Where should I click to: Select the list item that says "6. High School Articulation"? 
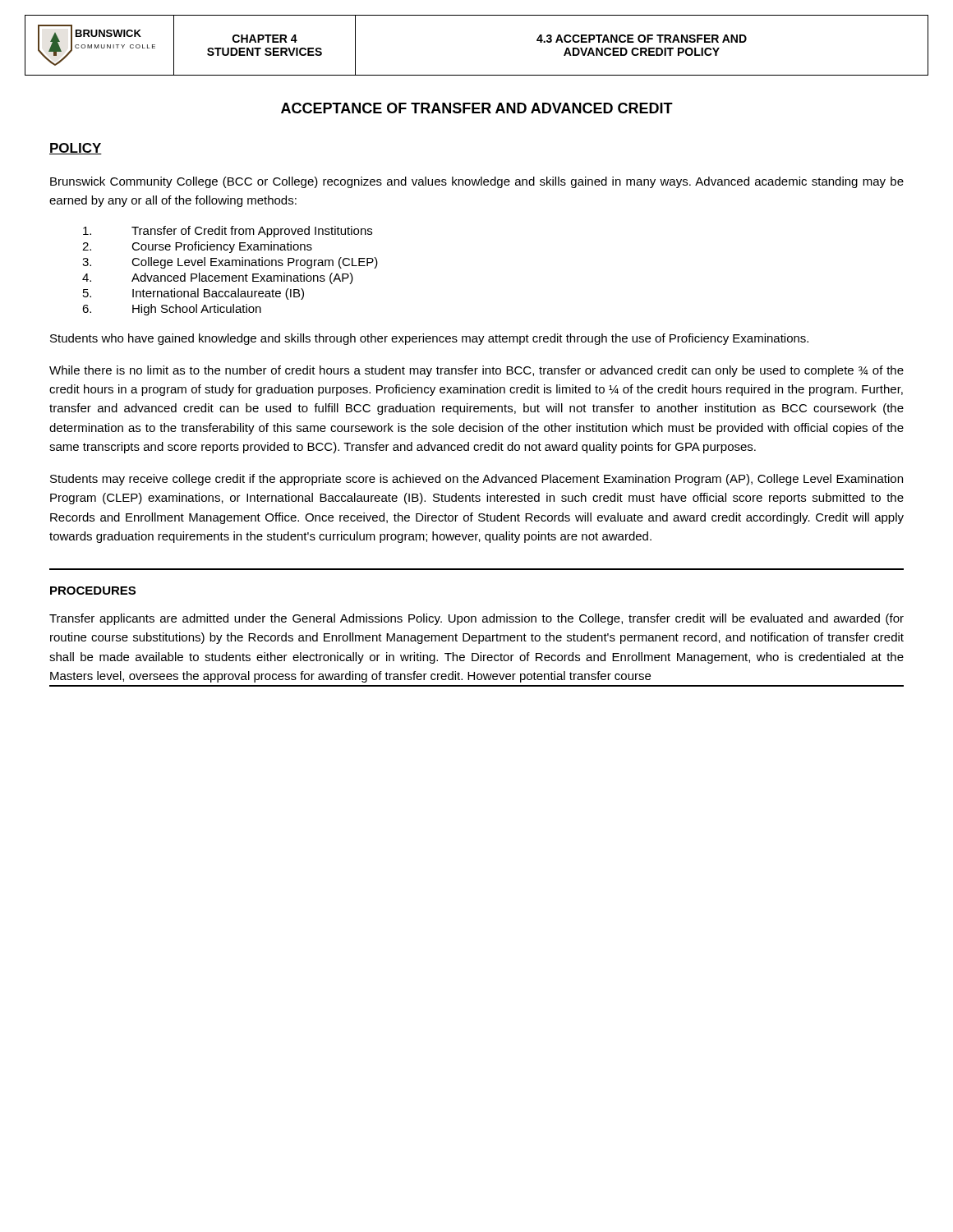pos(172,310)
